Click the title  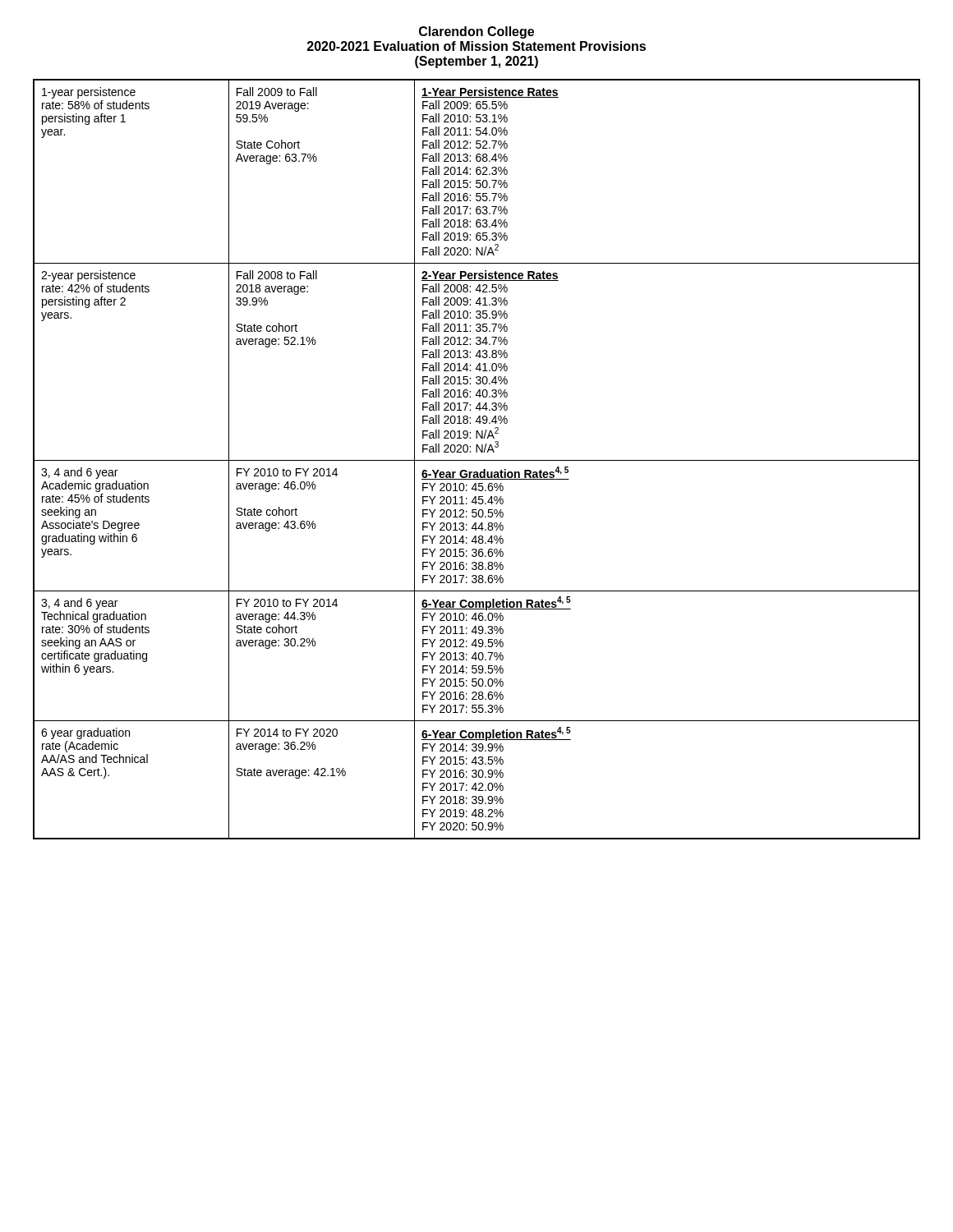pos(476,47)
